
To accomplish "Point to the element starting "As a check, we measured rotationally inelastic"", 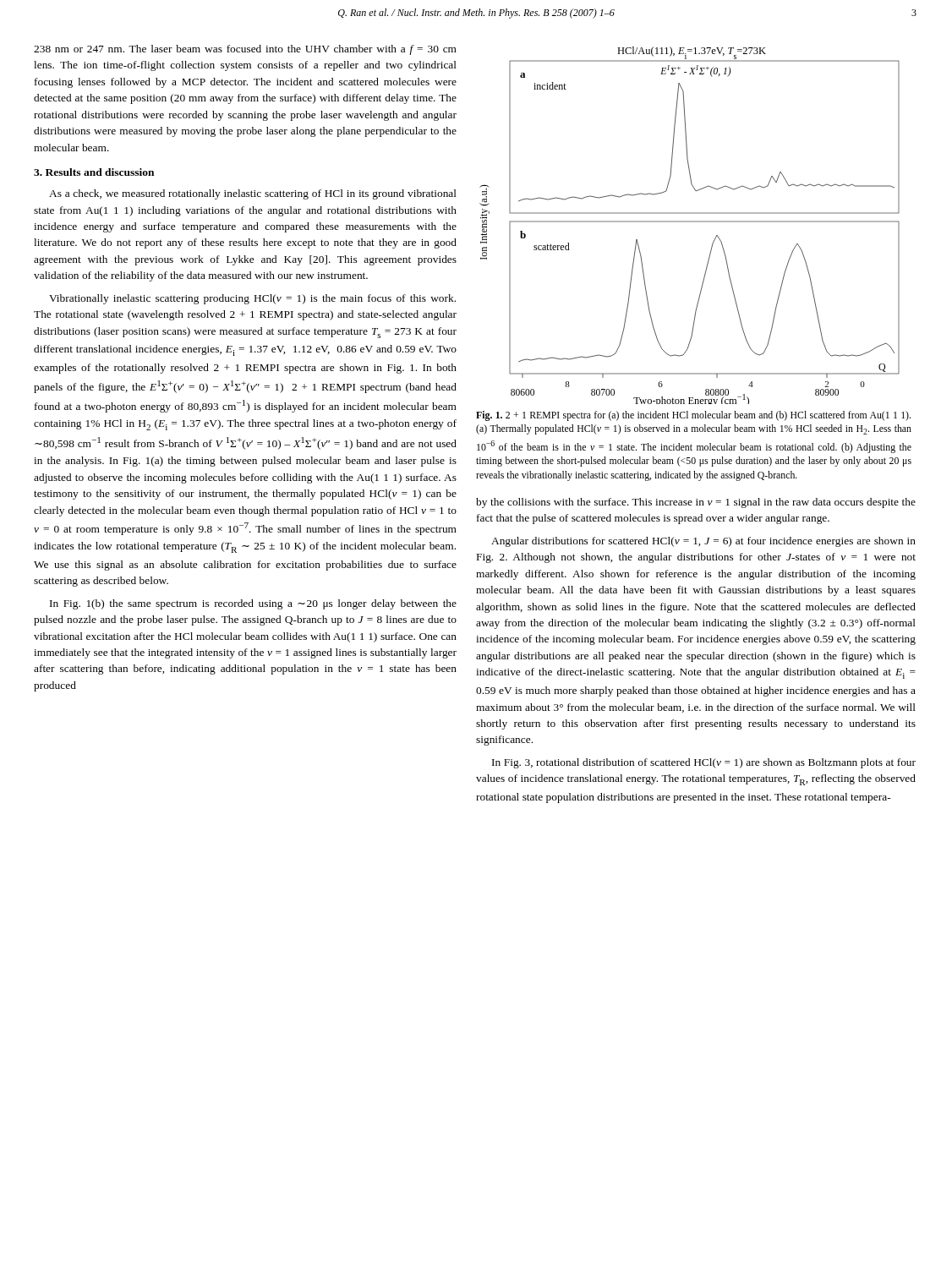I will (245, 234).
